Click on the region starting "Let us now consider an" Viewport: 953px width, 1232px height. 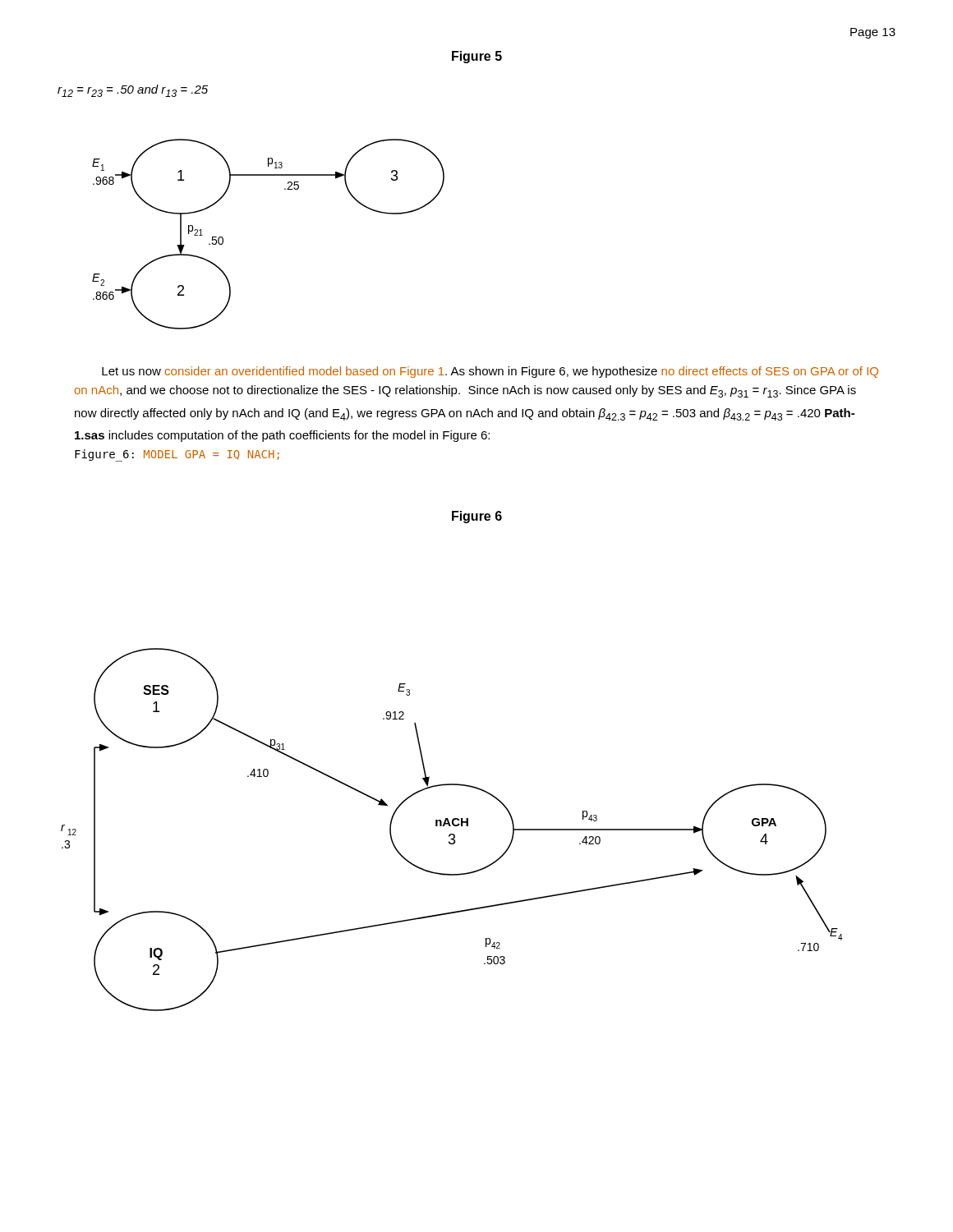pos(476,412)
